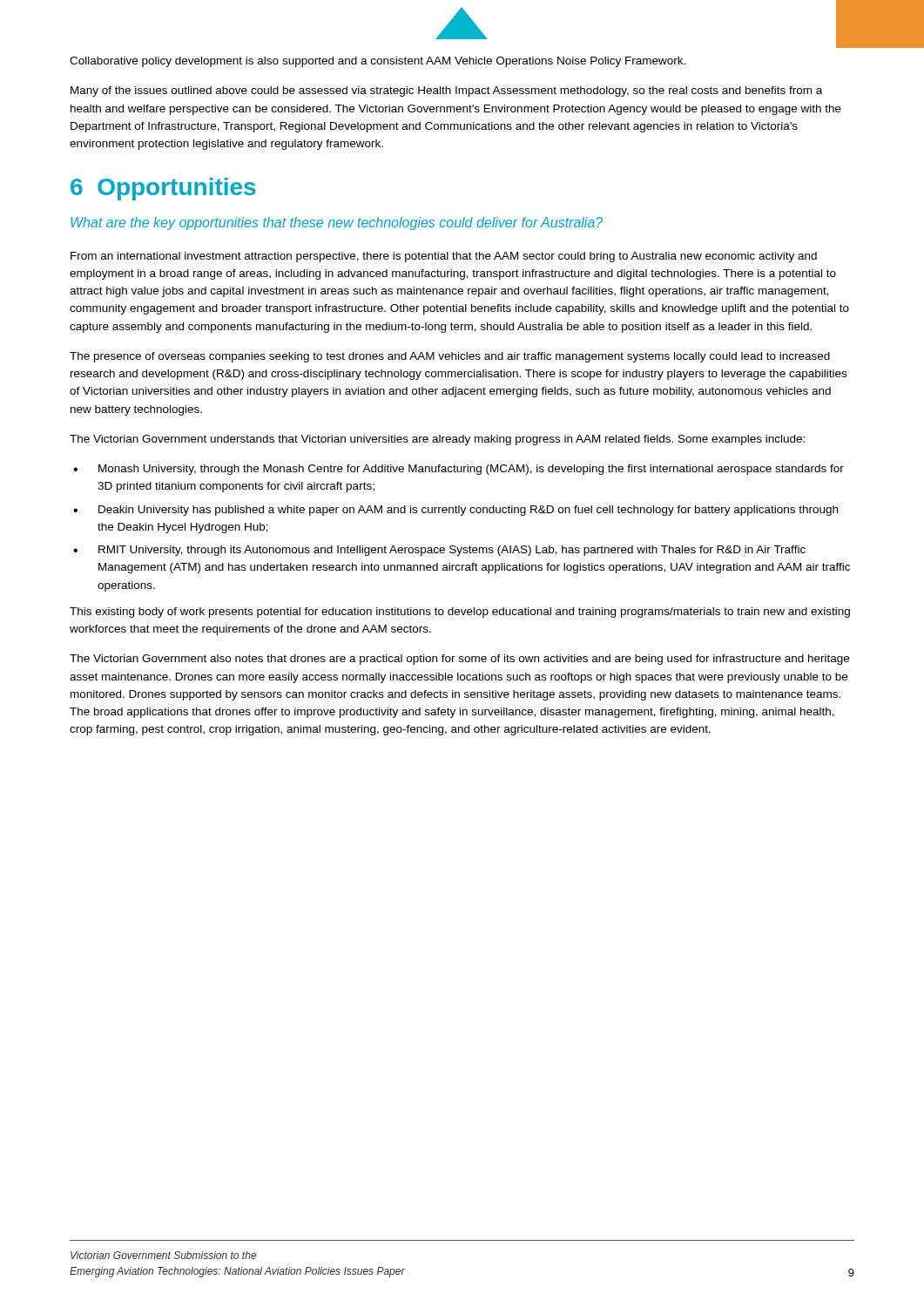Where is the passage that starts "• RMIT University, through its Autonomous and Intelligent"?

(462, 568)
